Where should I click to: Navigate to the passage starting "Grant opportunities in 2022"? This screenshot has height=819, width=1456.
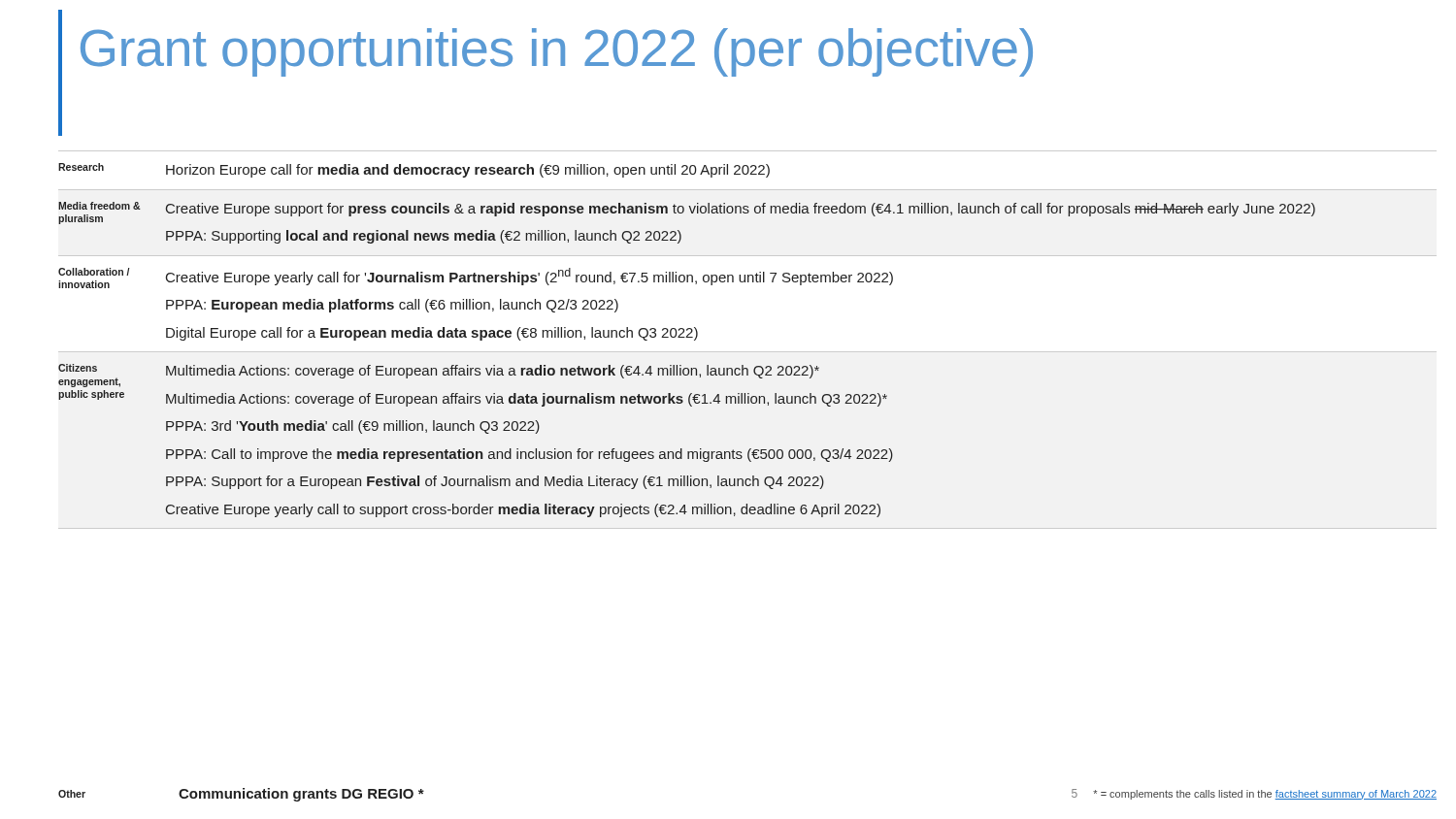click(x=747, y=48)
